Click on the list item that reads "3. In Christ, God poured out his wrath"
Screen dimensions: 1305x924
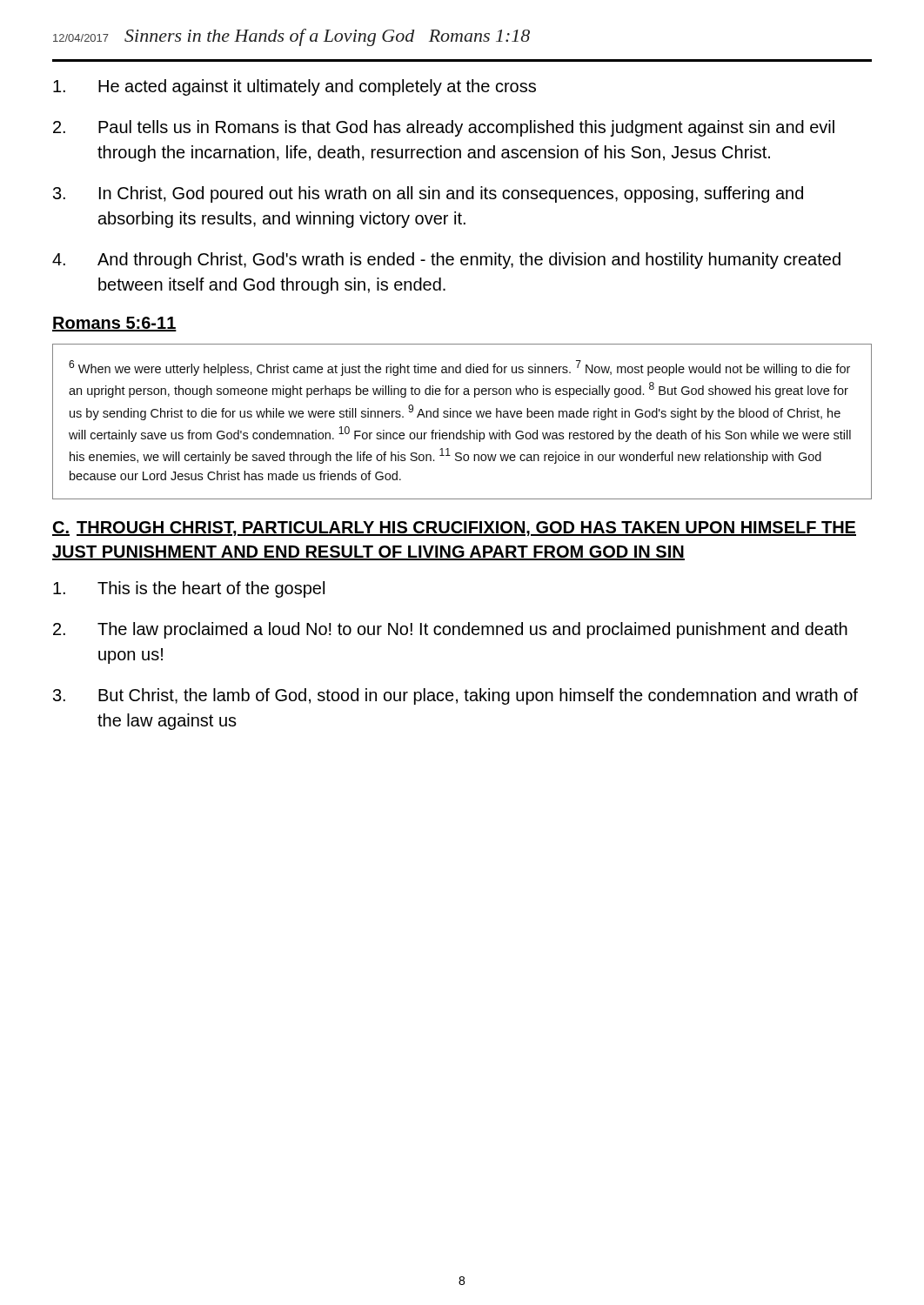pos(462,206)
